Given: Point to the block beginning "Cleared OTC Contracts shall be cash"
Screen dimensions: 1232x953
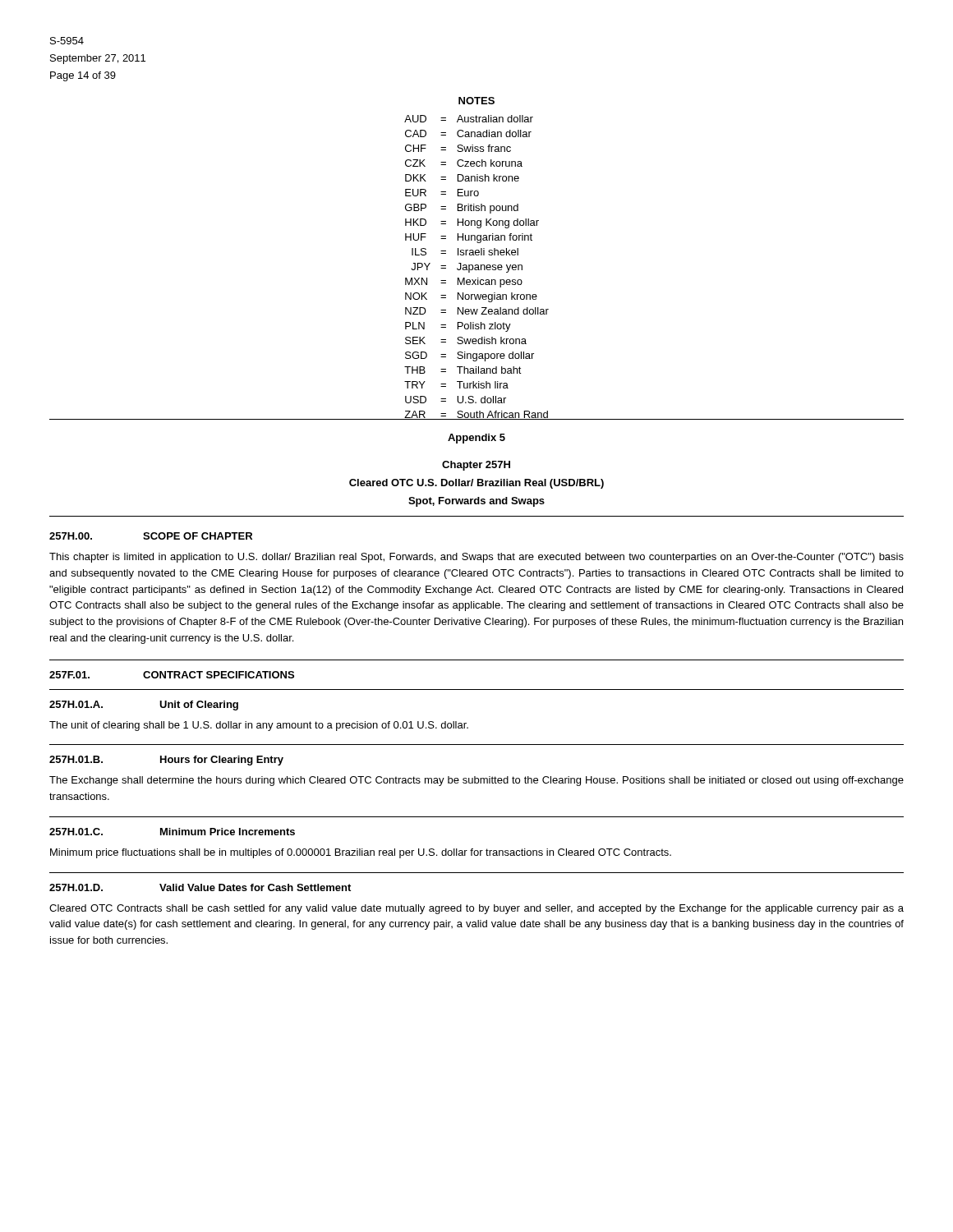Looking at the screenshot, I should pos(476,924).
